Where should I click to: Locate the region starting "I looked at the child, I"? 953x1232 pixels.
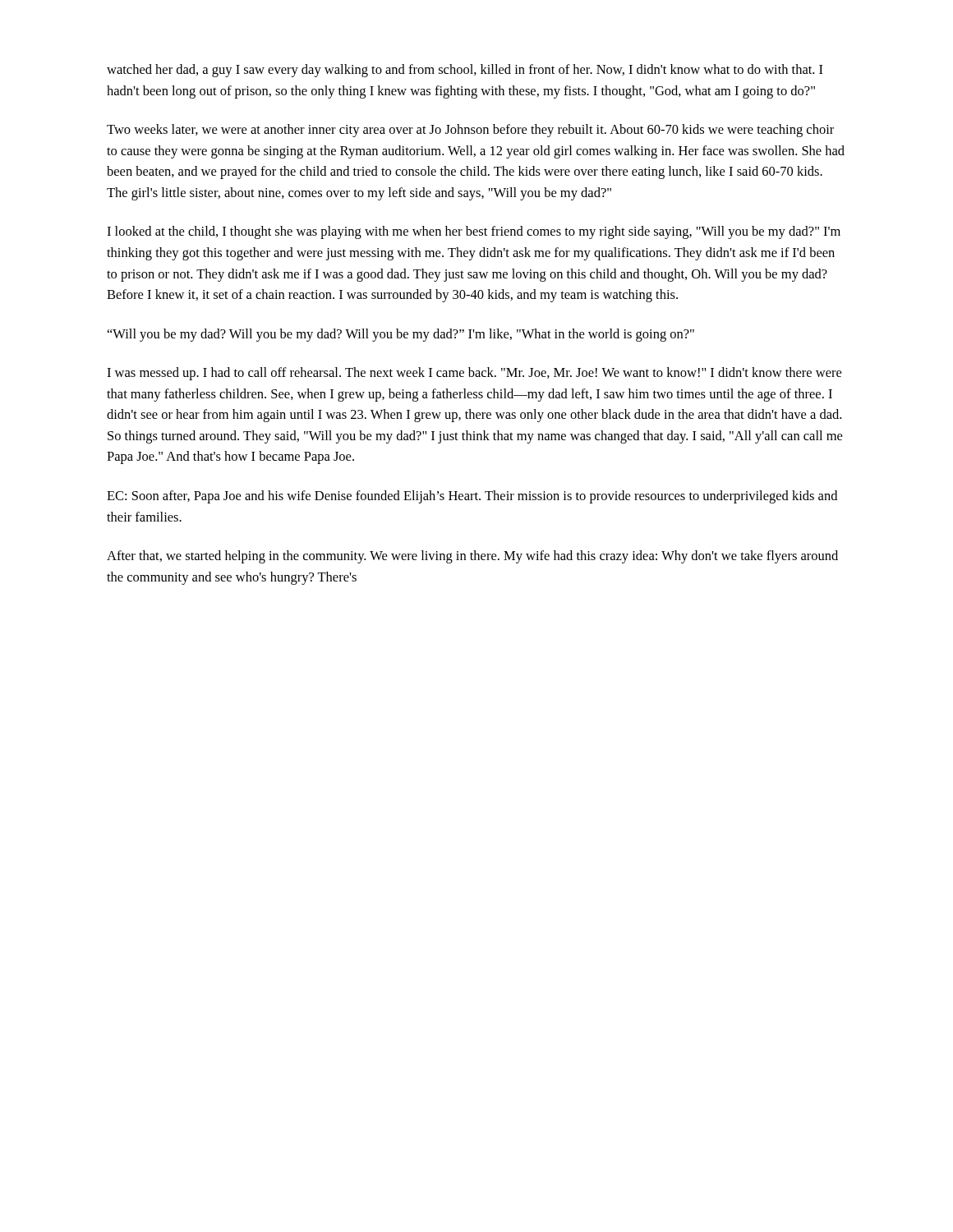474,263
